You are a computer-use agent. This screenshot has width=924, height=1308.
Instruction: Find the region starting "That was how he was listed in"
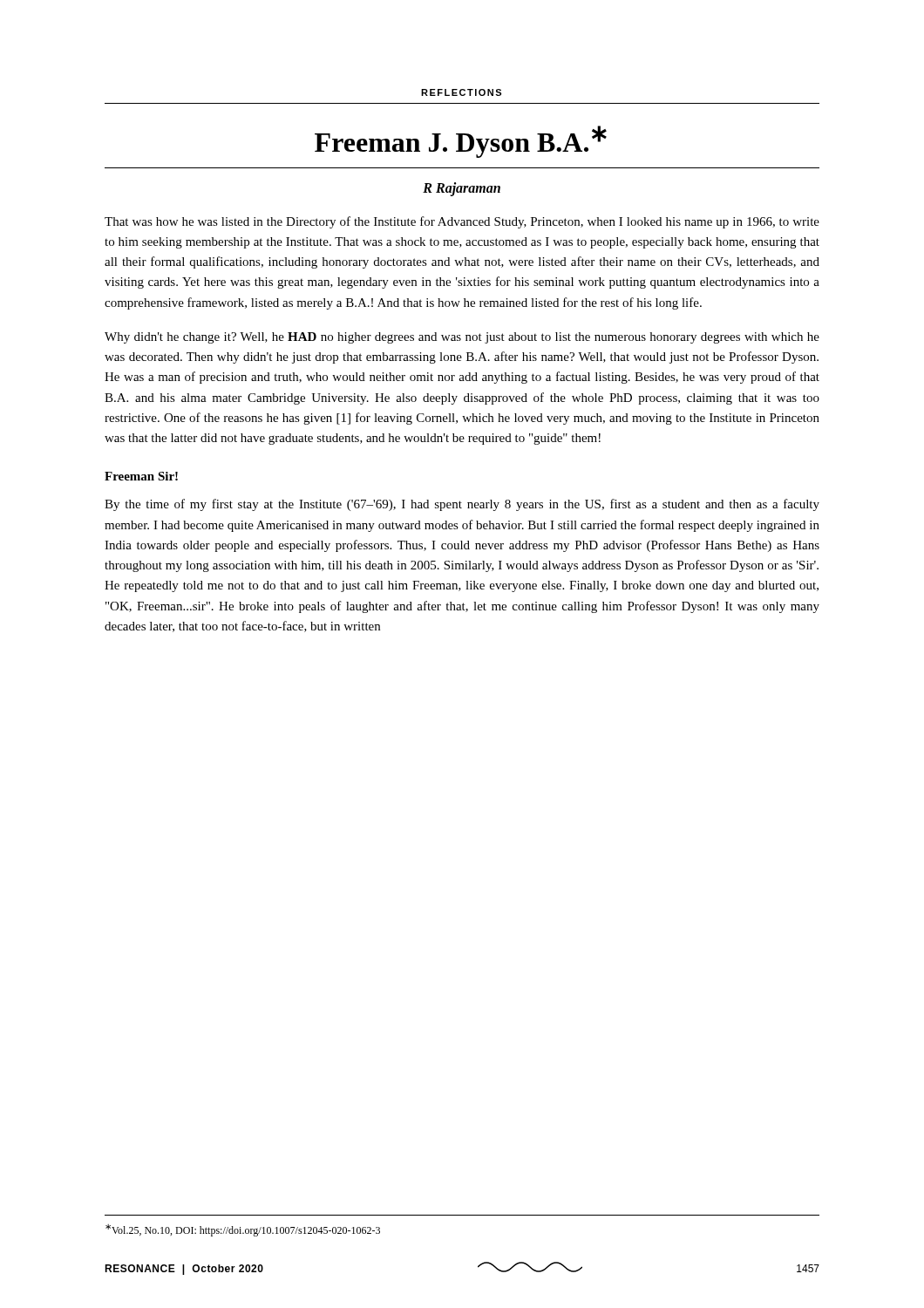(x=462, y=262)
